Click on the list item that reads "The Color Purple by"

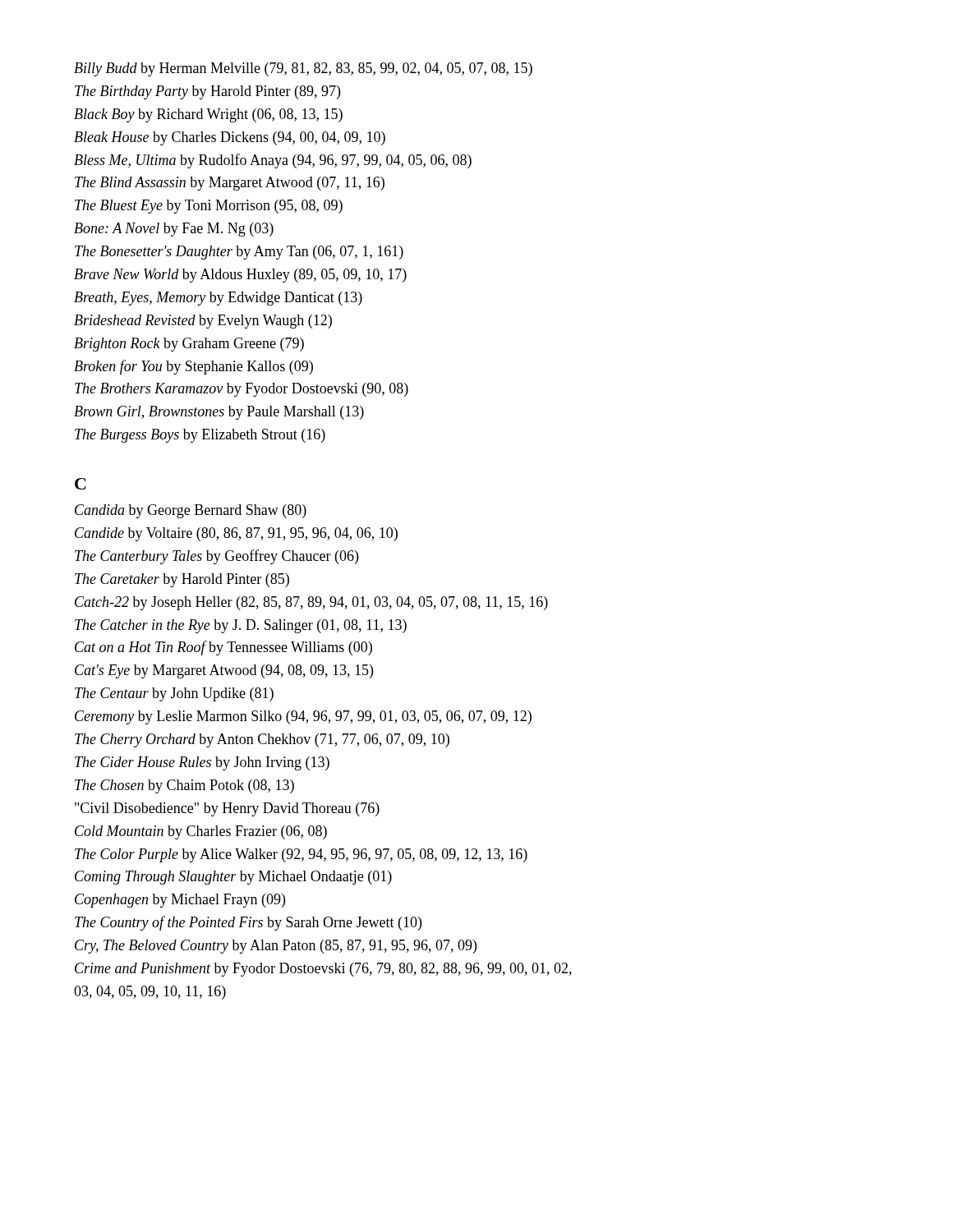(x=301, y=854)
